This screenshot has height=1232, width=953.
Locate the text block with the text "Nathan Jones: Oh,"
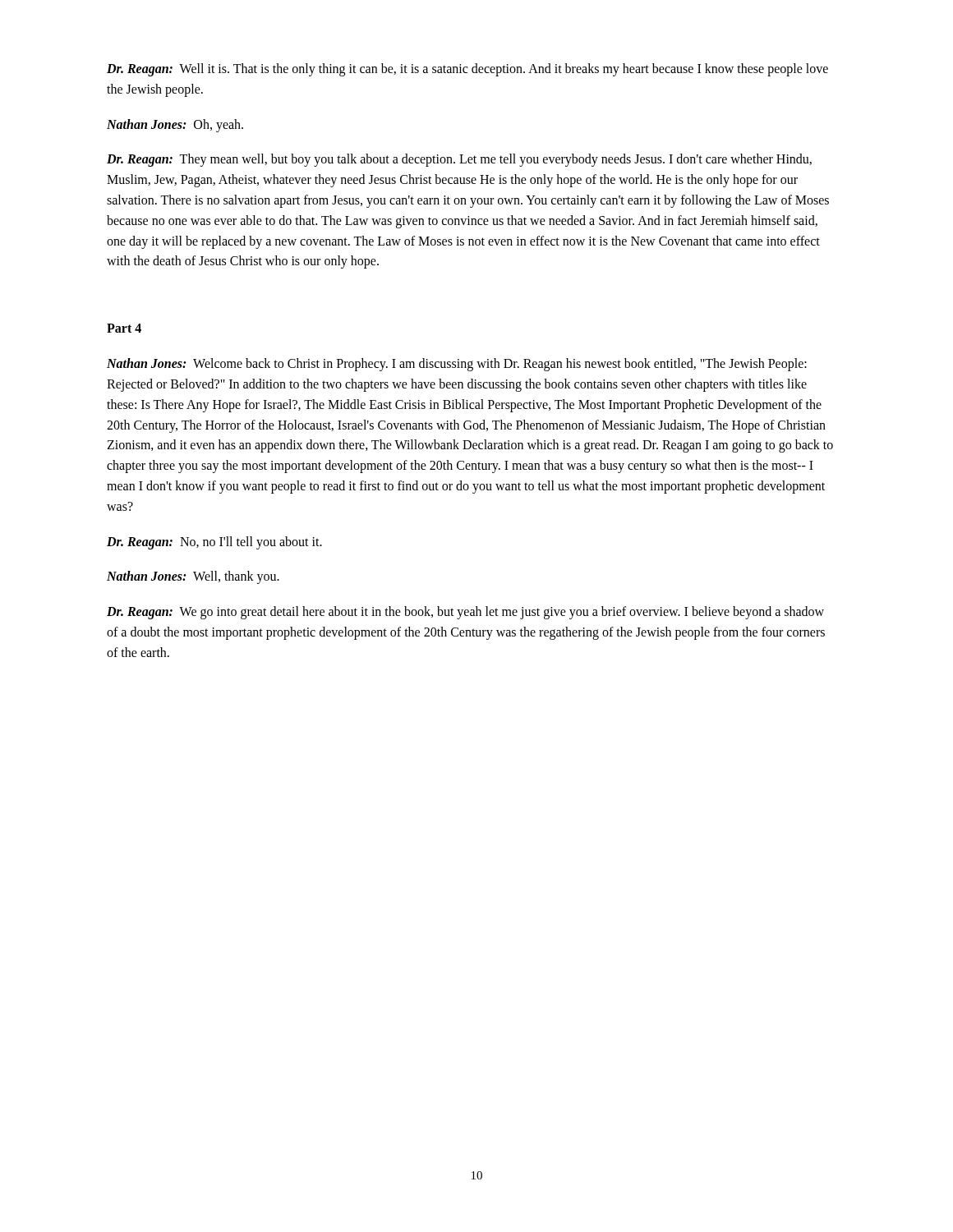tap(175, 124)
